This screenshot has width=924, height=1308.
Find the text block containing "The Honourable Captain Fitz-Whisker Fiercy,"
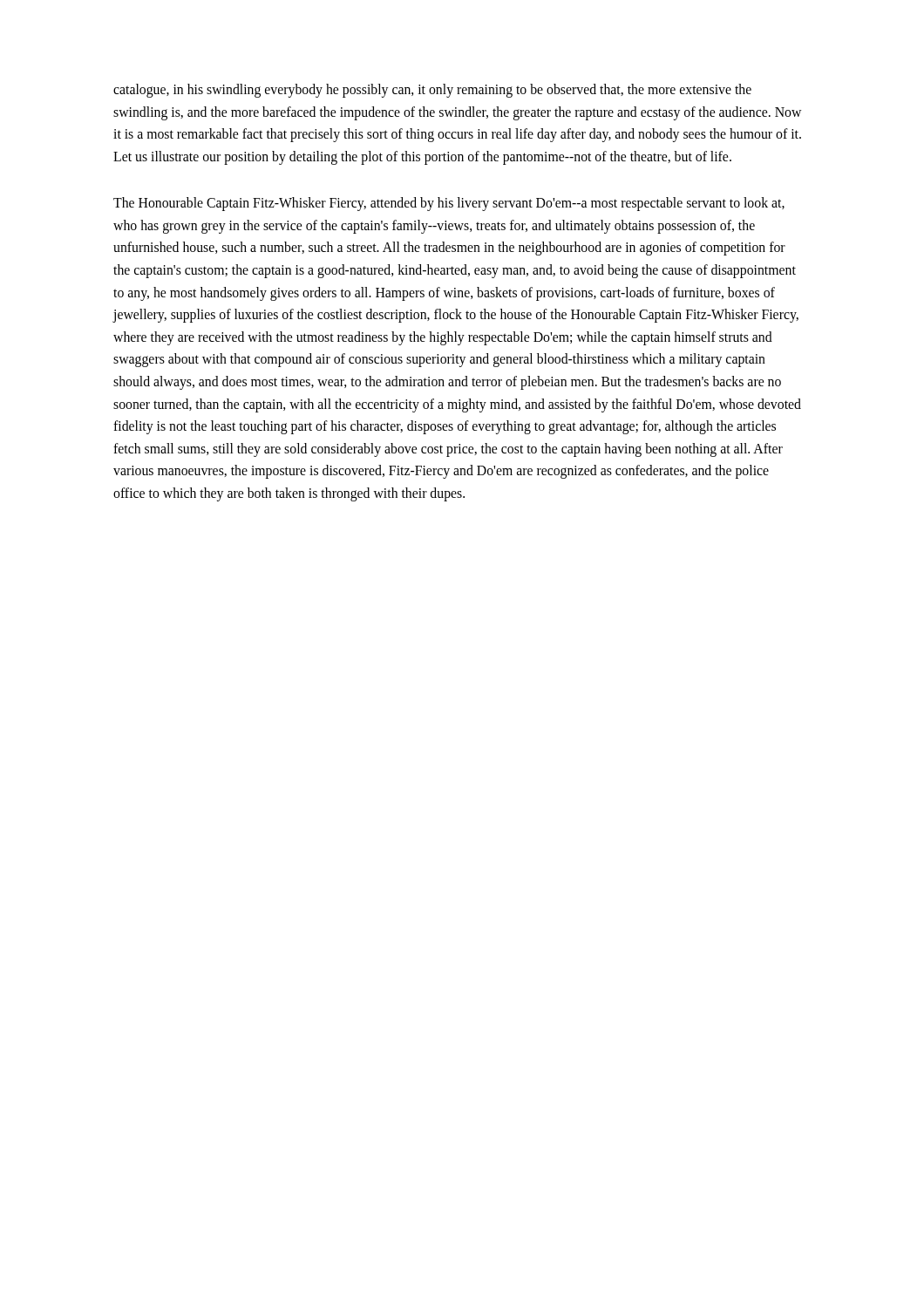[x=457, y=348]
